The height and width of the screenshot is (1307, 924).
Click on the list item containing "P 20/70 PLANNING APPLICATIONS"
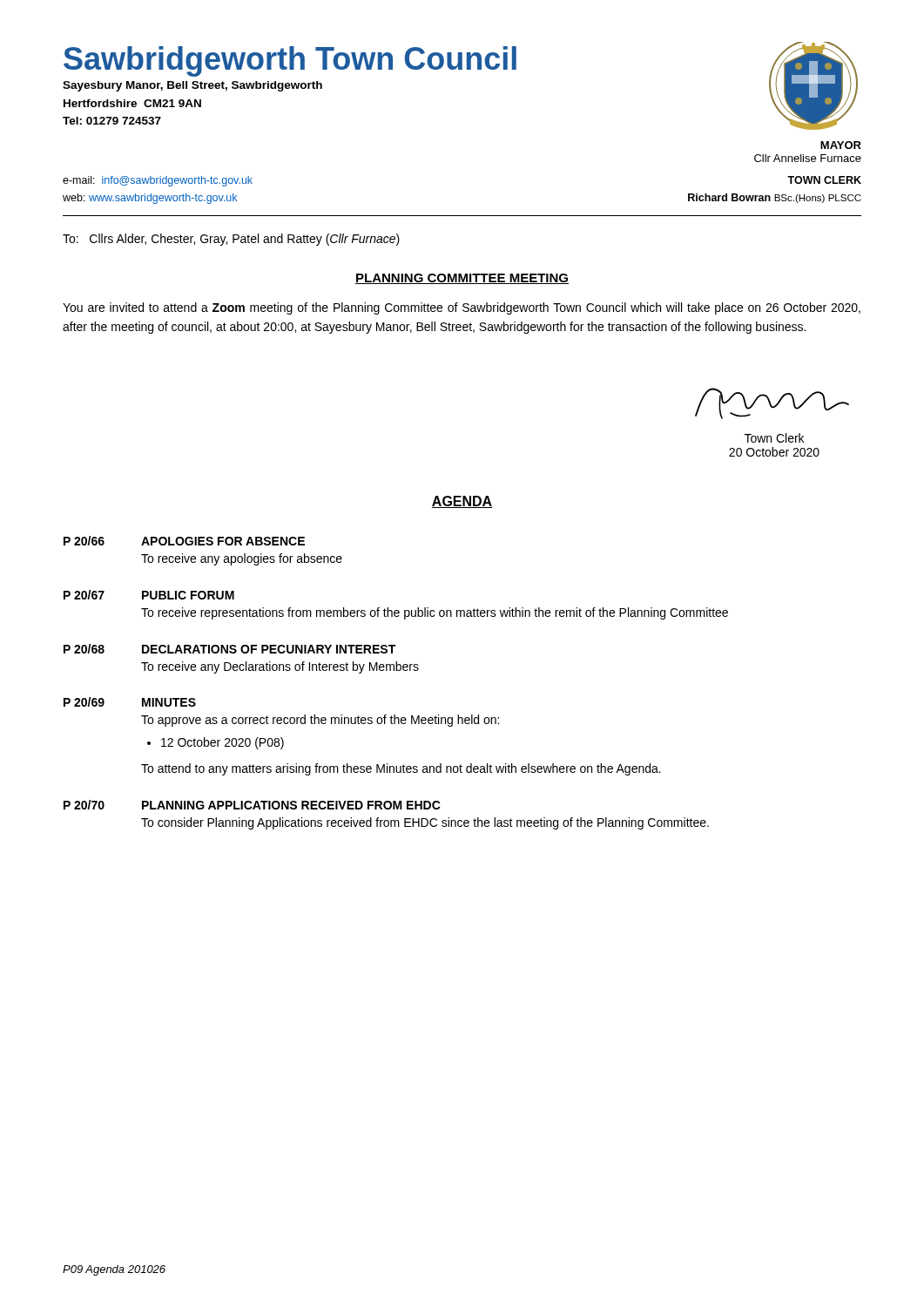click(x=462, y=815)
